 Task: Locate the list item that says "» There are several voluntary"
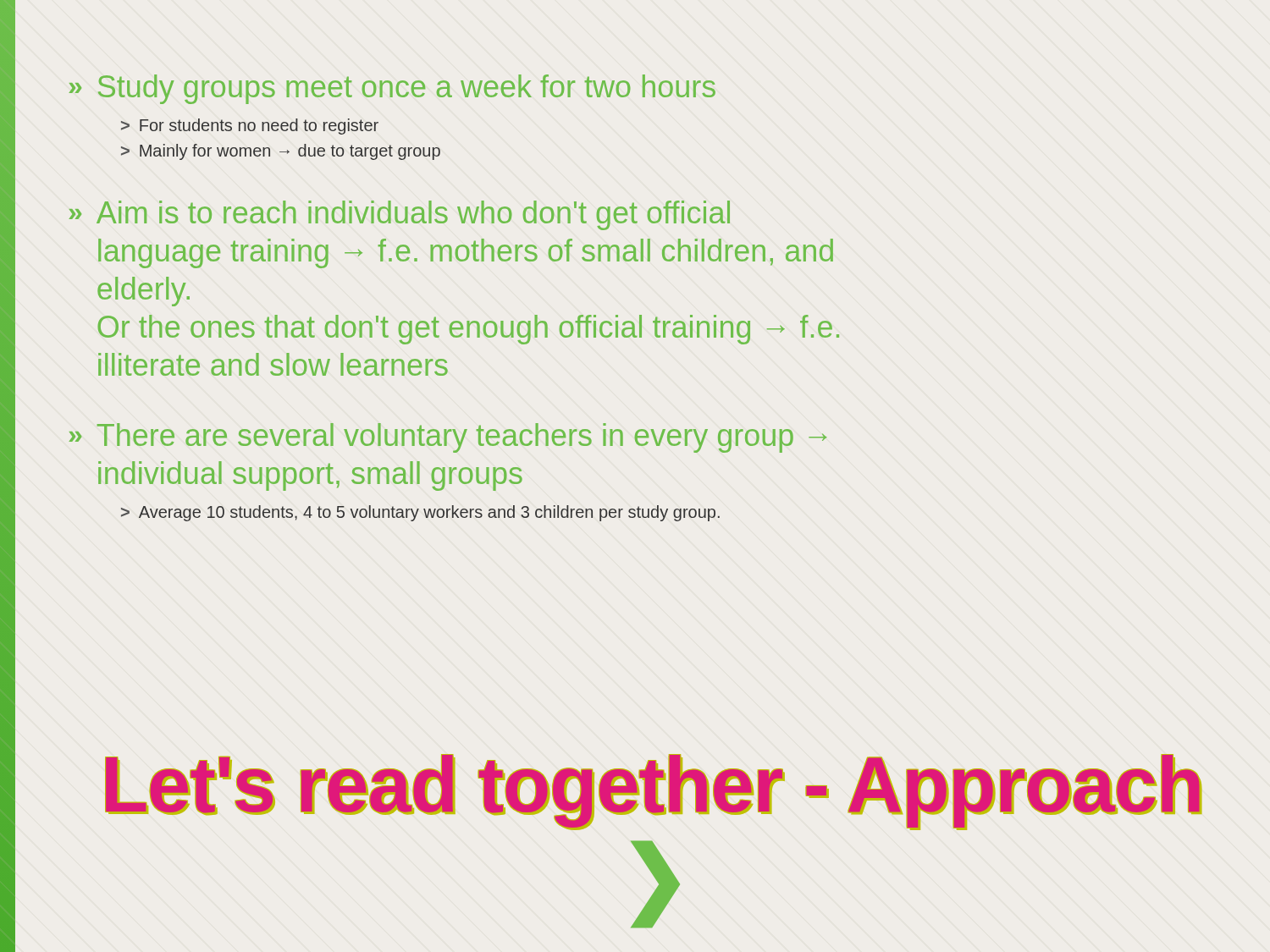(x=450, y=454)
